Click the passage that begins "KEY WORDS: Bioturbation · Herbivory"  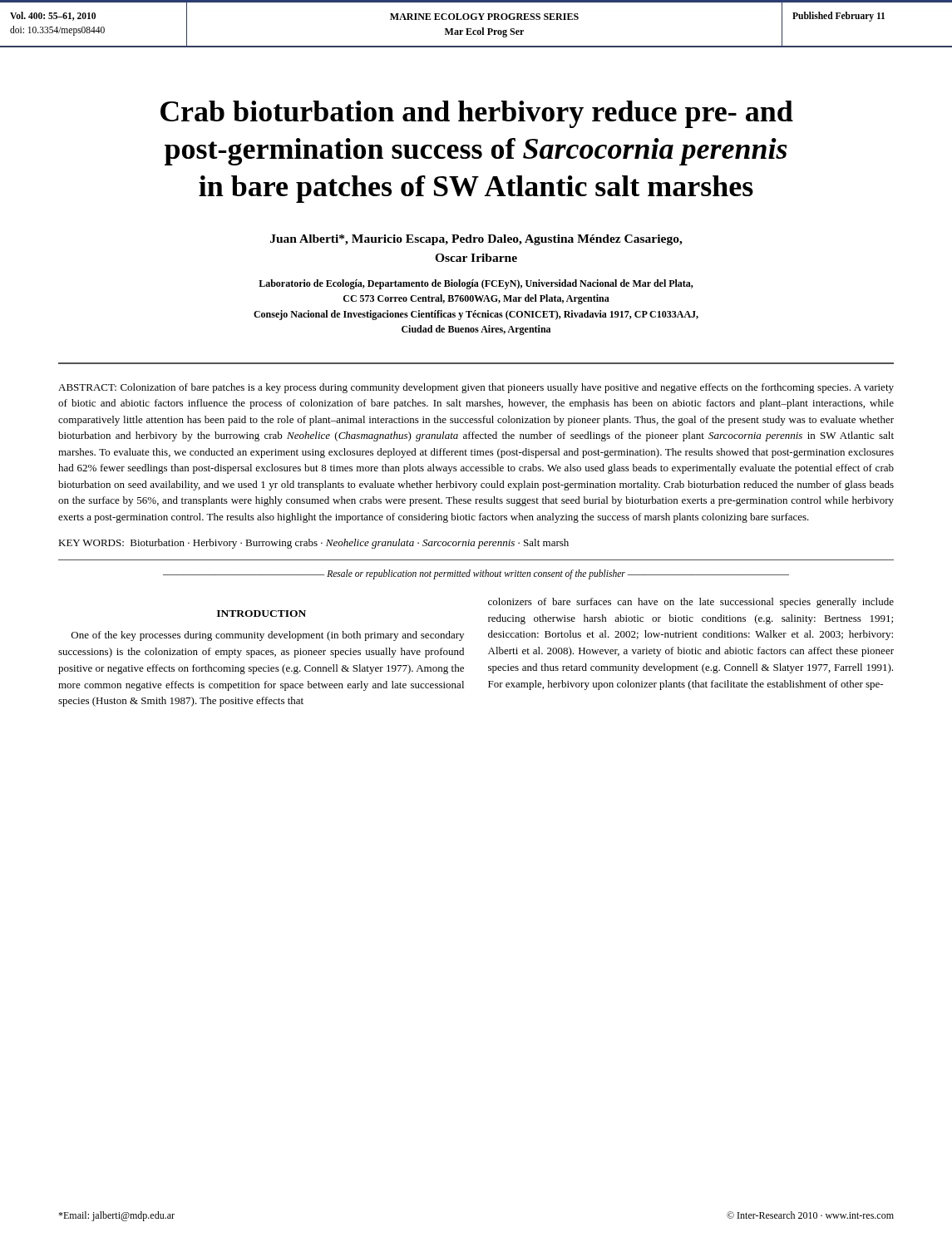pyautogui.click(x=314, y=543)
